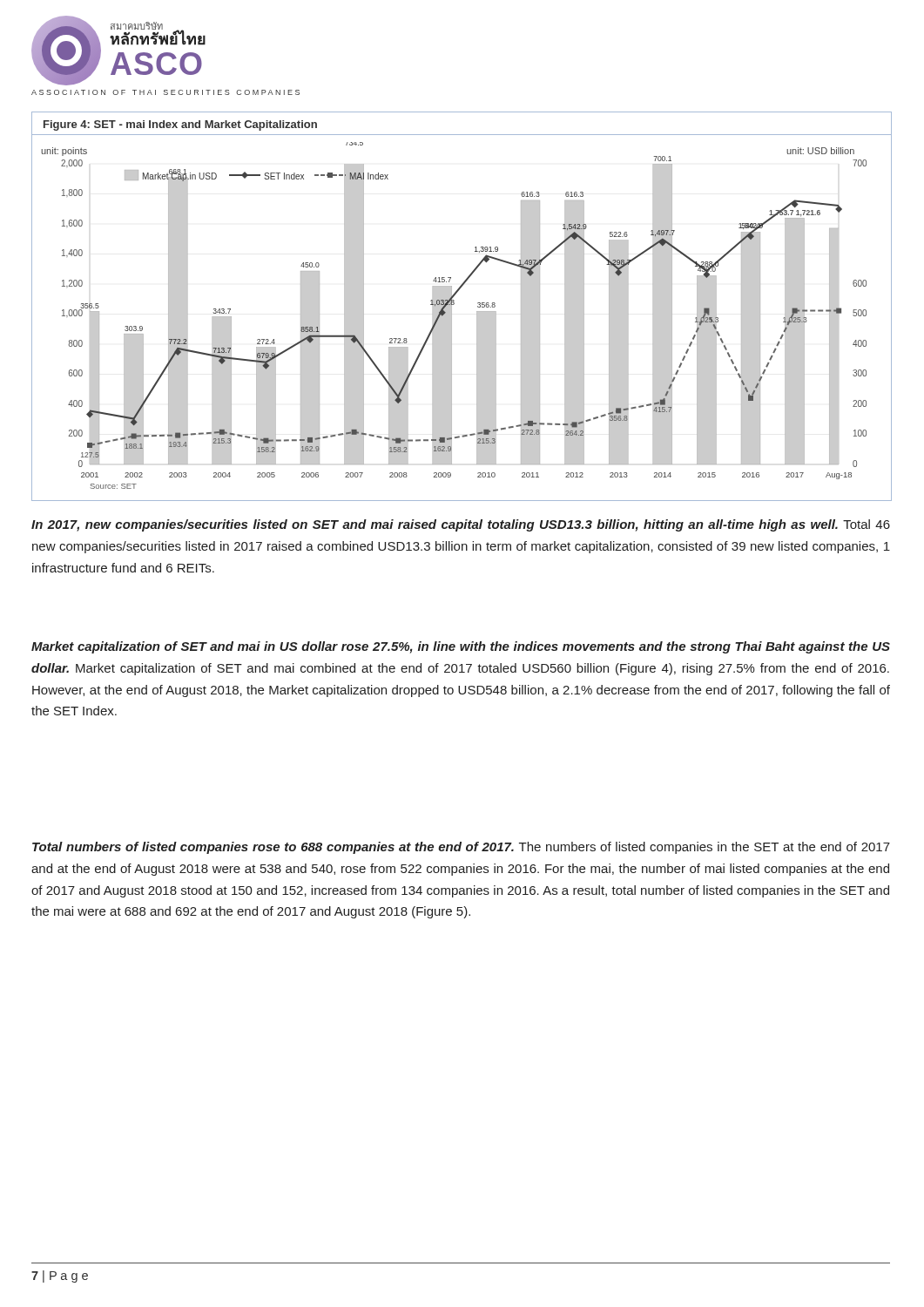
Task: Locate the line chart
Action: (462, 306)
